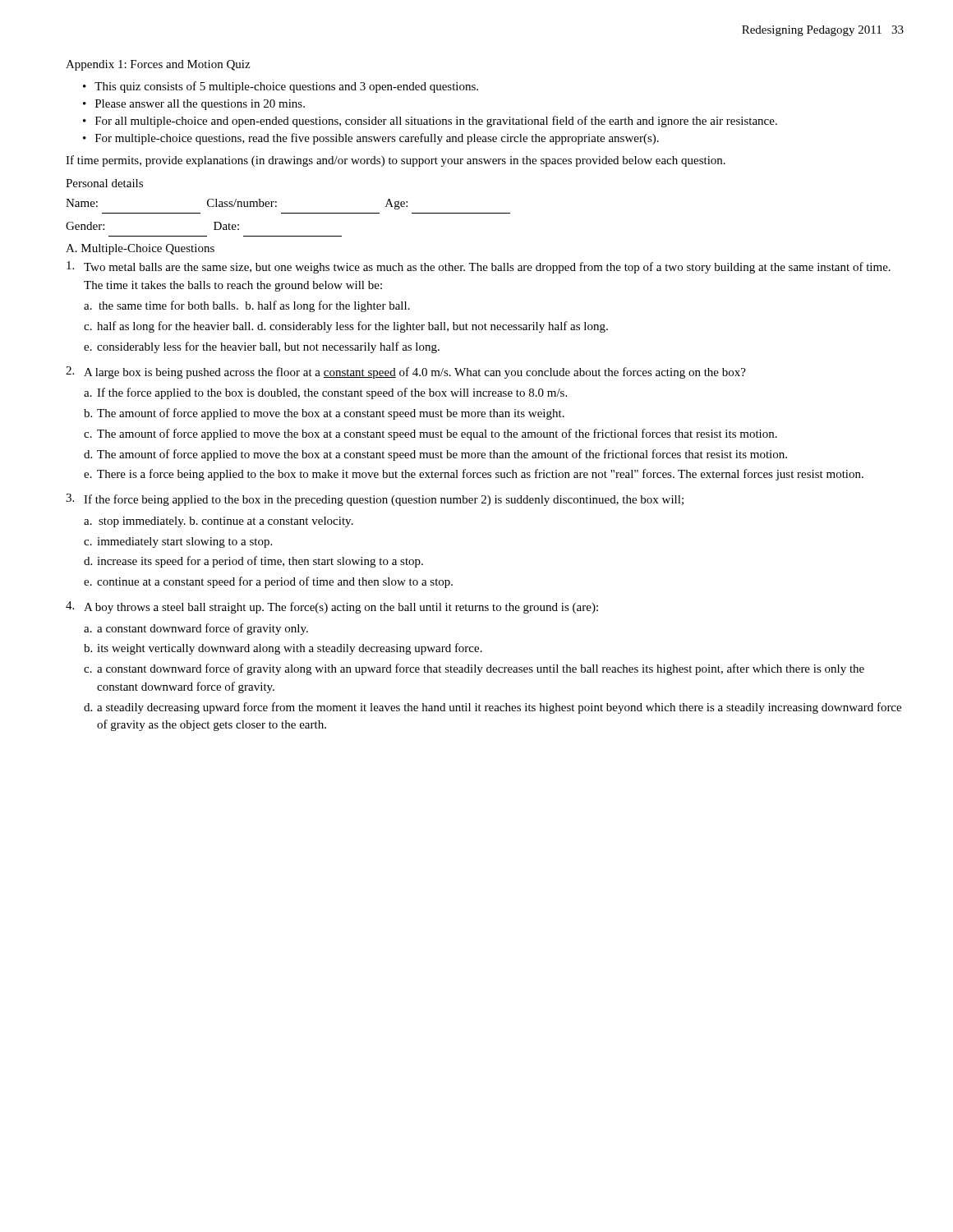Click on the block starting "Two metal balls are the"

pos(479,267)
